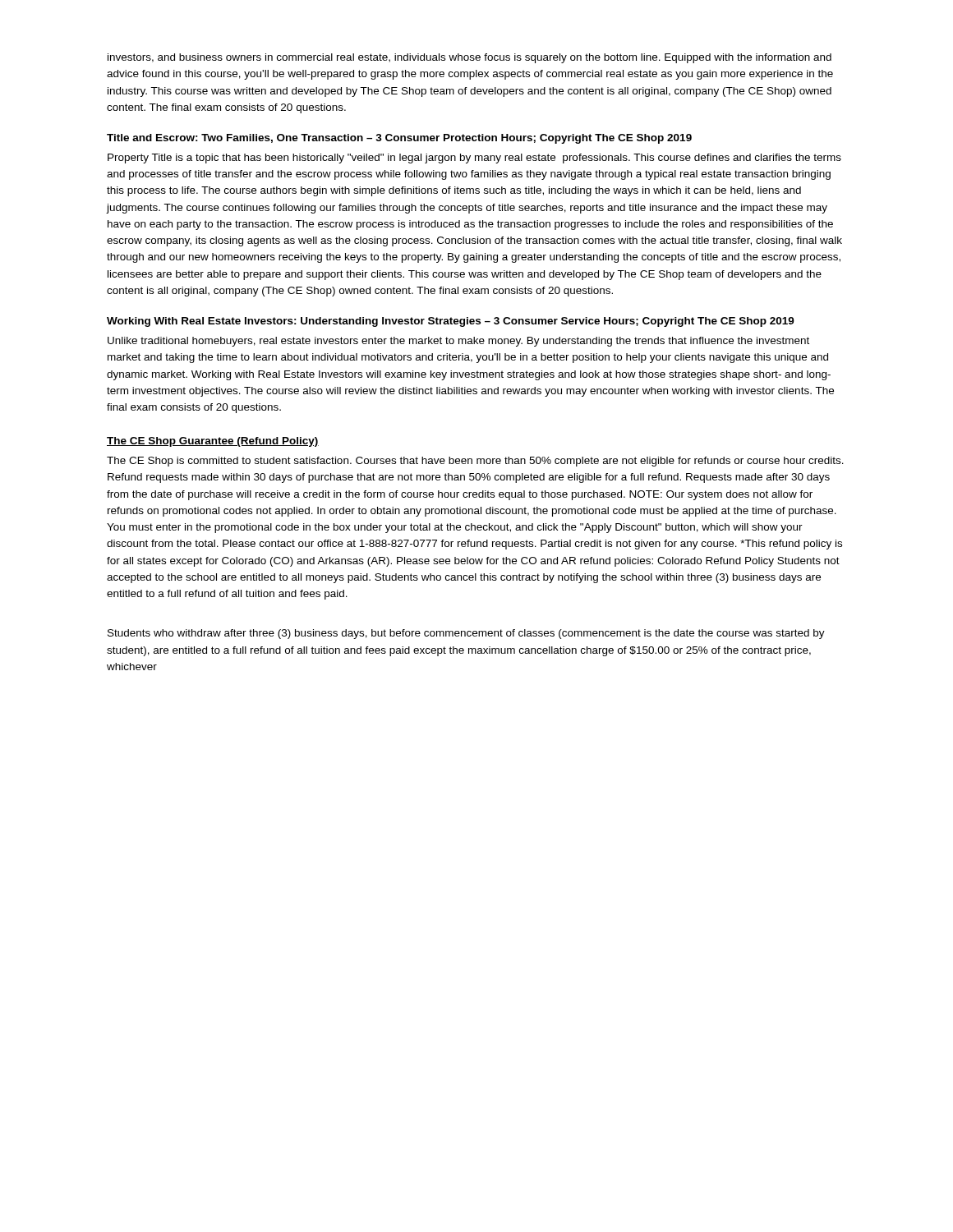Select the element starting "Students who withdraw after three"
The height and width of the screenshot is (1232, 953).
pyautogui.click(x=476, y=650)
